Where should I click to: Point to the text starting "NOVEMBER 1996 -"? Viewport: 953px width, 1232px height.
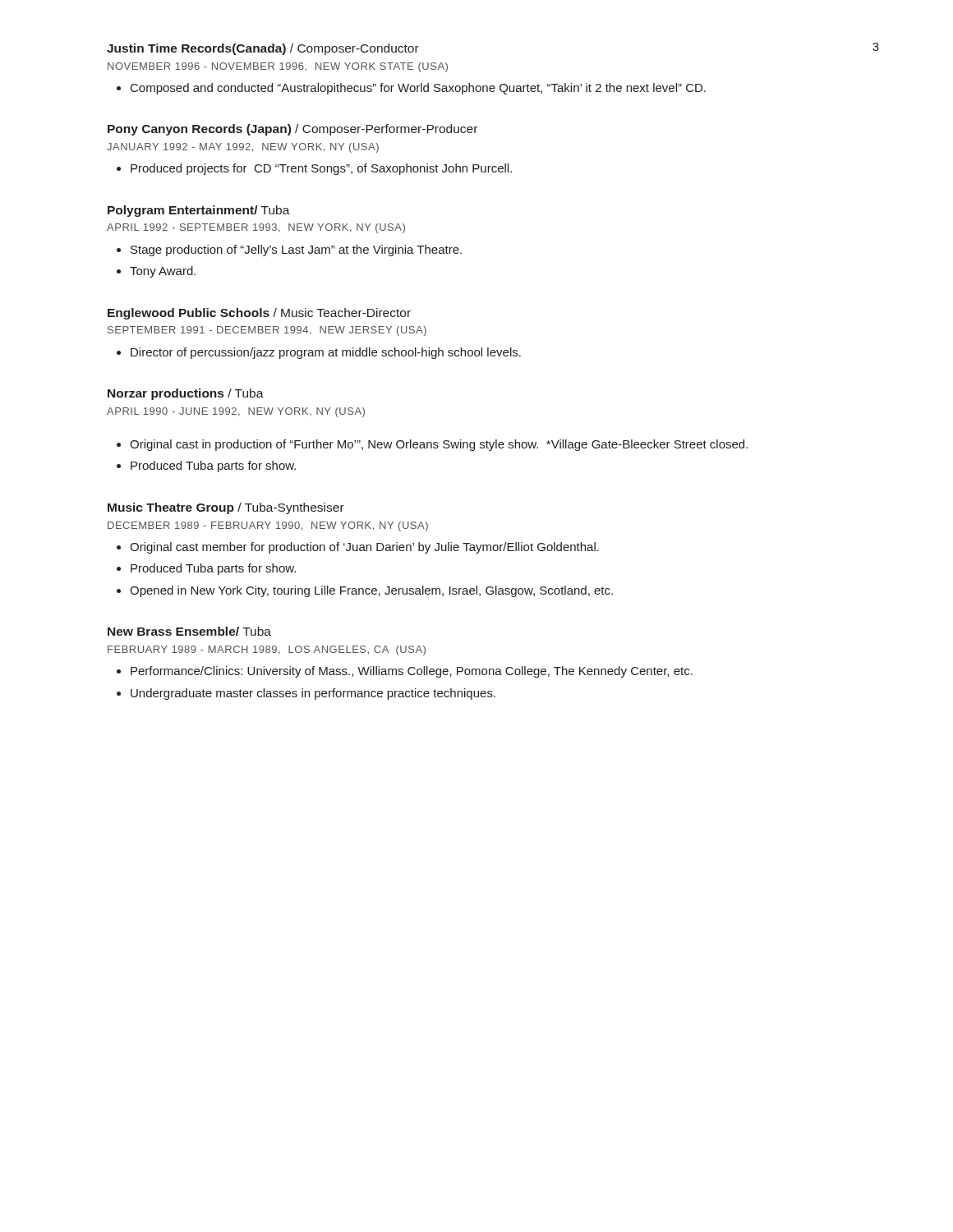click(278, 66)
